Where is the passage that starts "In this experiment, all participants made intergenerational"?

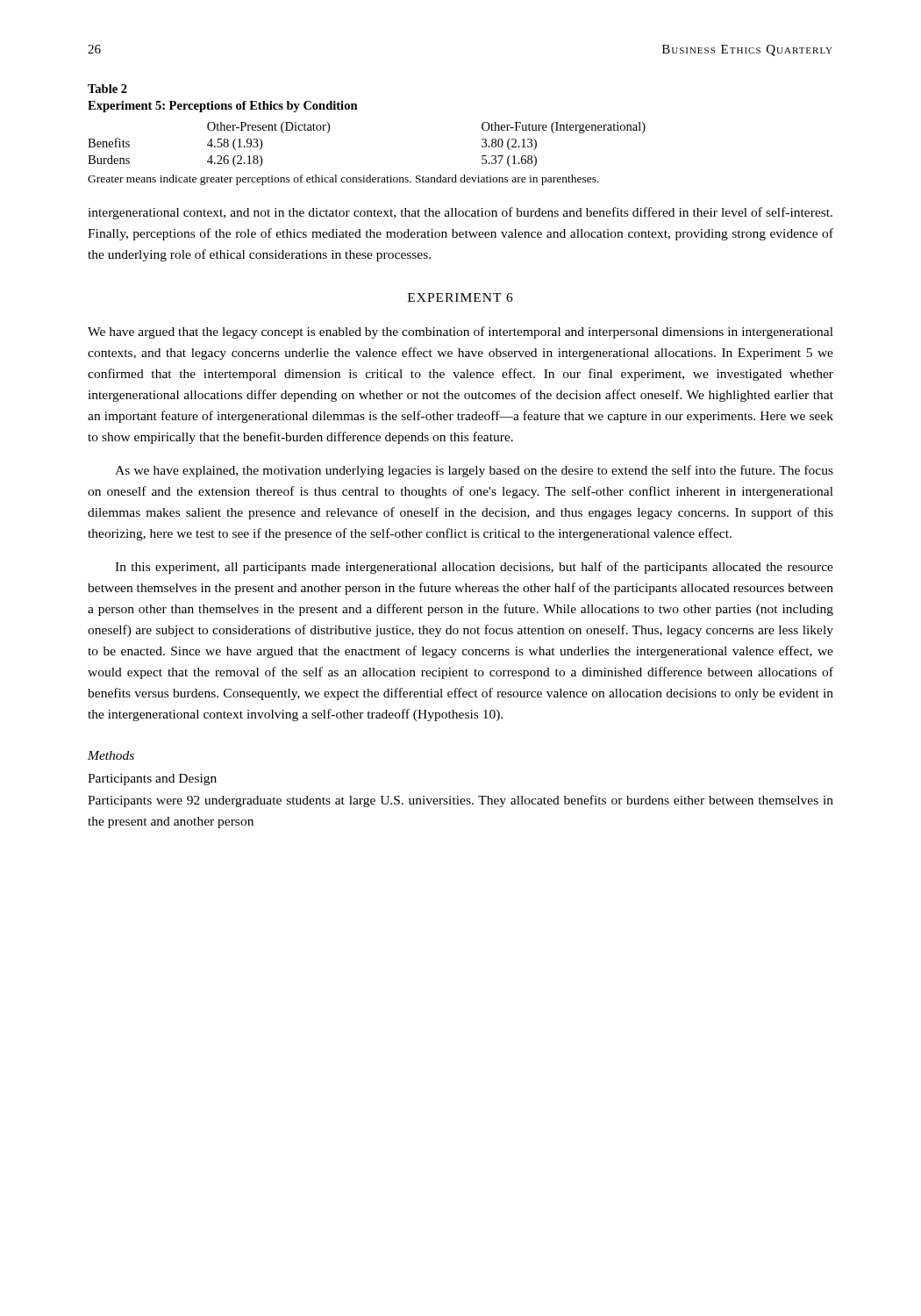point(460,640)
